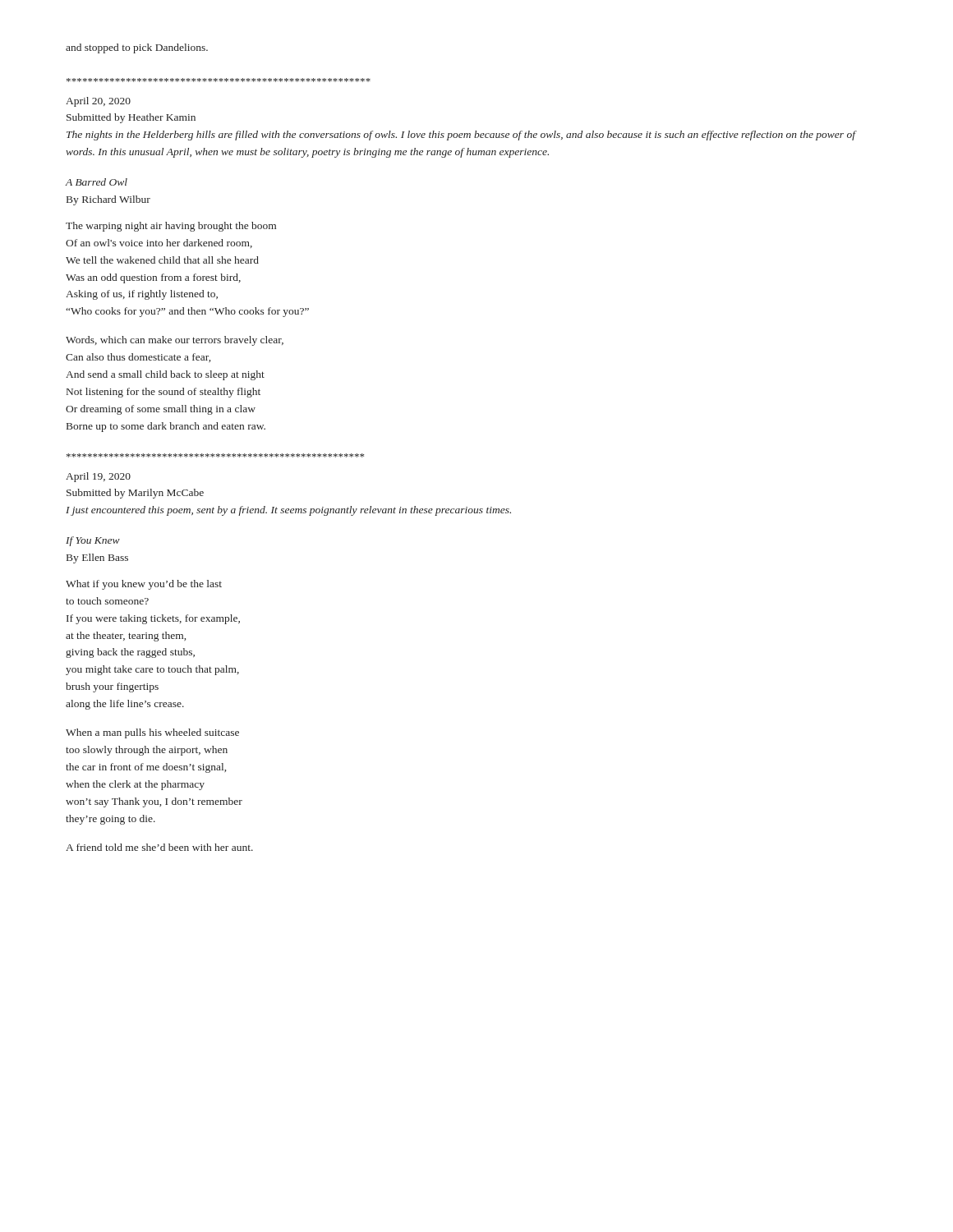Click the passage that begins "The nights in the"
The width and height of the screenshot is (953, 1232).
460,143
